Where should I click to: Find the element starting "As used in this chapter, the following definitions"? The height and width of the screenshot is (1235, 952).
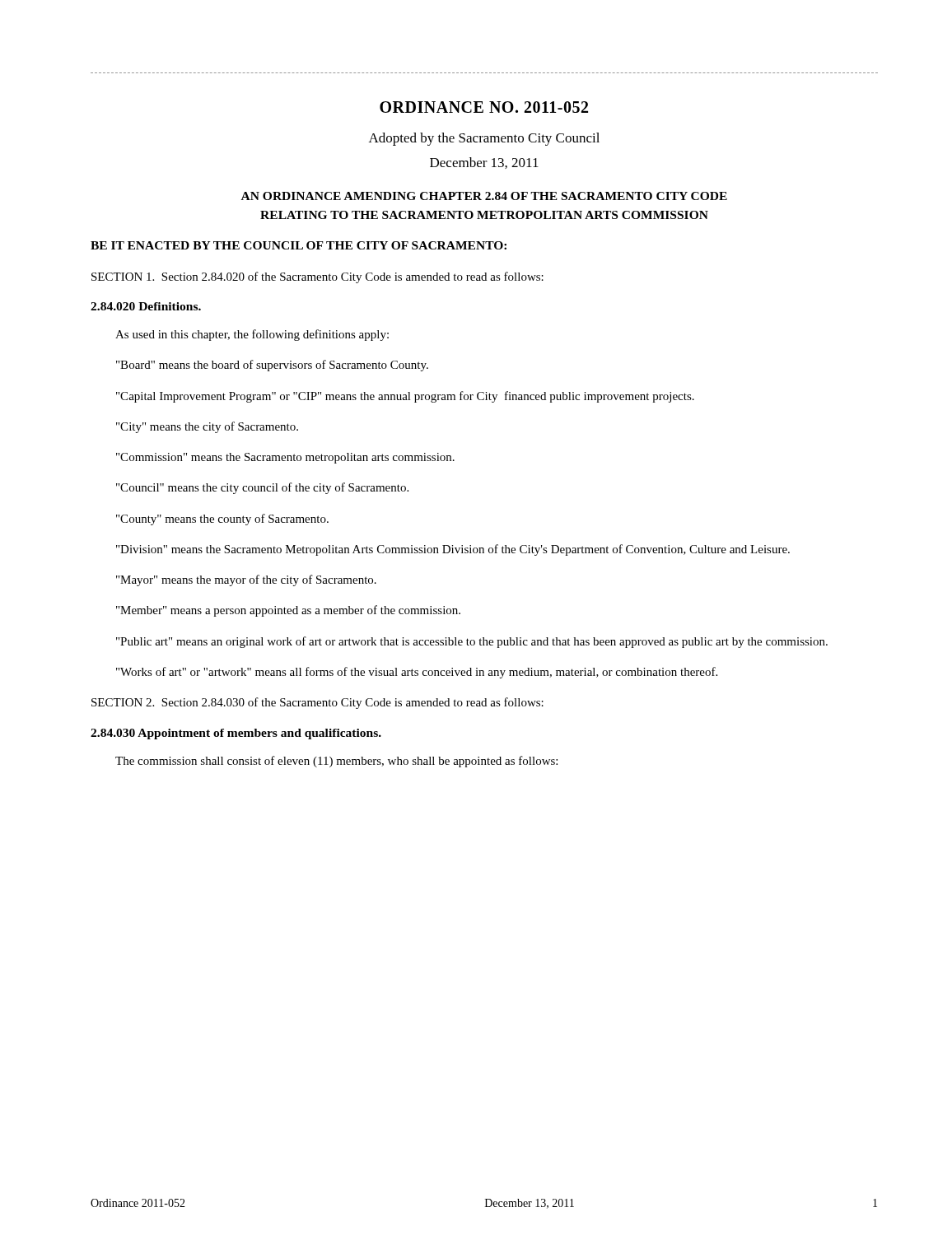pos(252,334)
